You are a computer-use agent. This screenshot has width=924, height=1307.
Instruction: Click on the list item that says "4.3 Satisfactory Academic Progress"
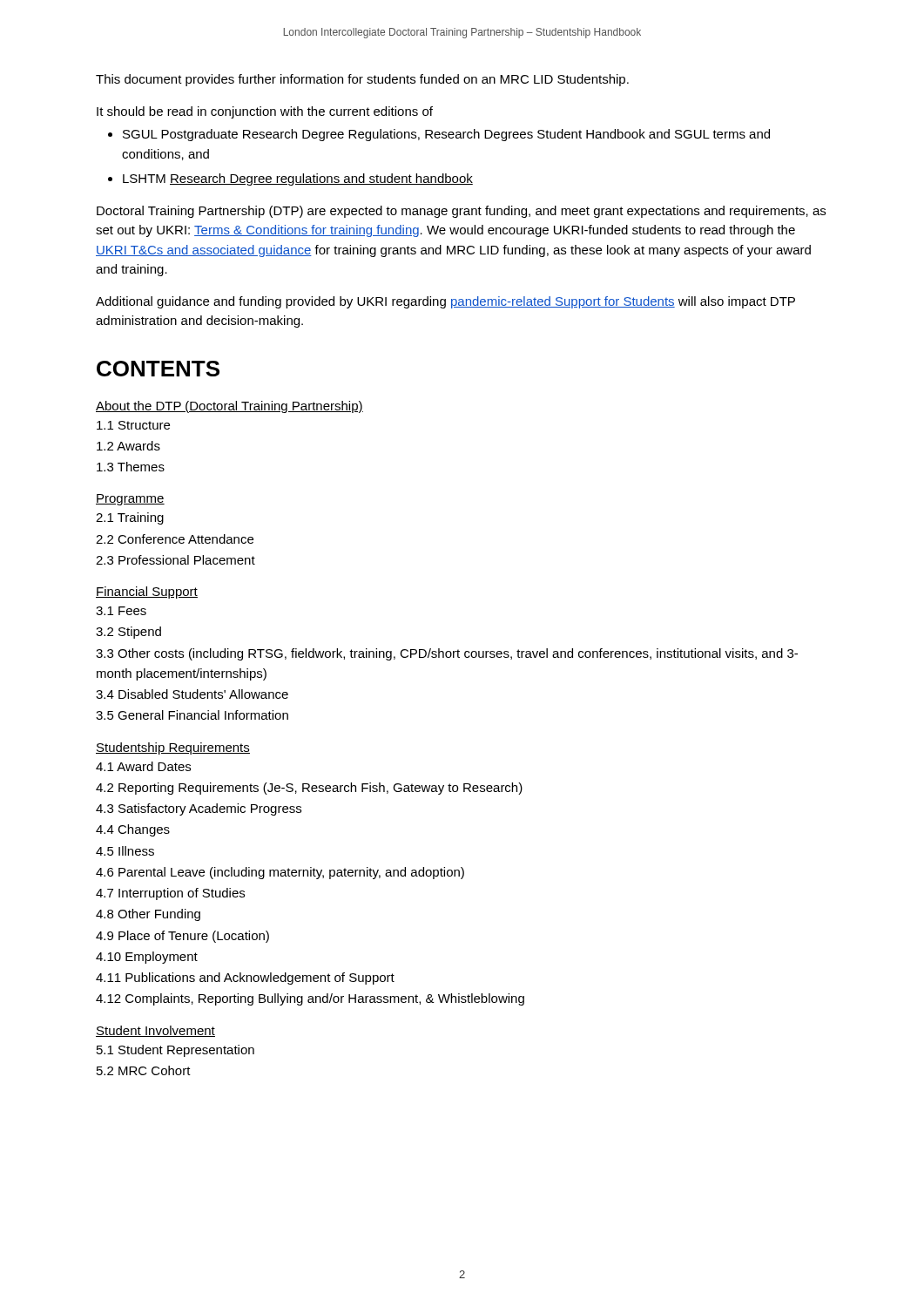(x=199, y=808)
